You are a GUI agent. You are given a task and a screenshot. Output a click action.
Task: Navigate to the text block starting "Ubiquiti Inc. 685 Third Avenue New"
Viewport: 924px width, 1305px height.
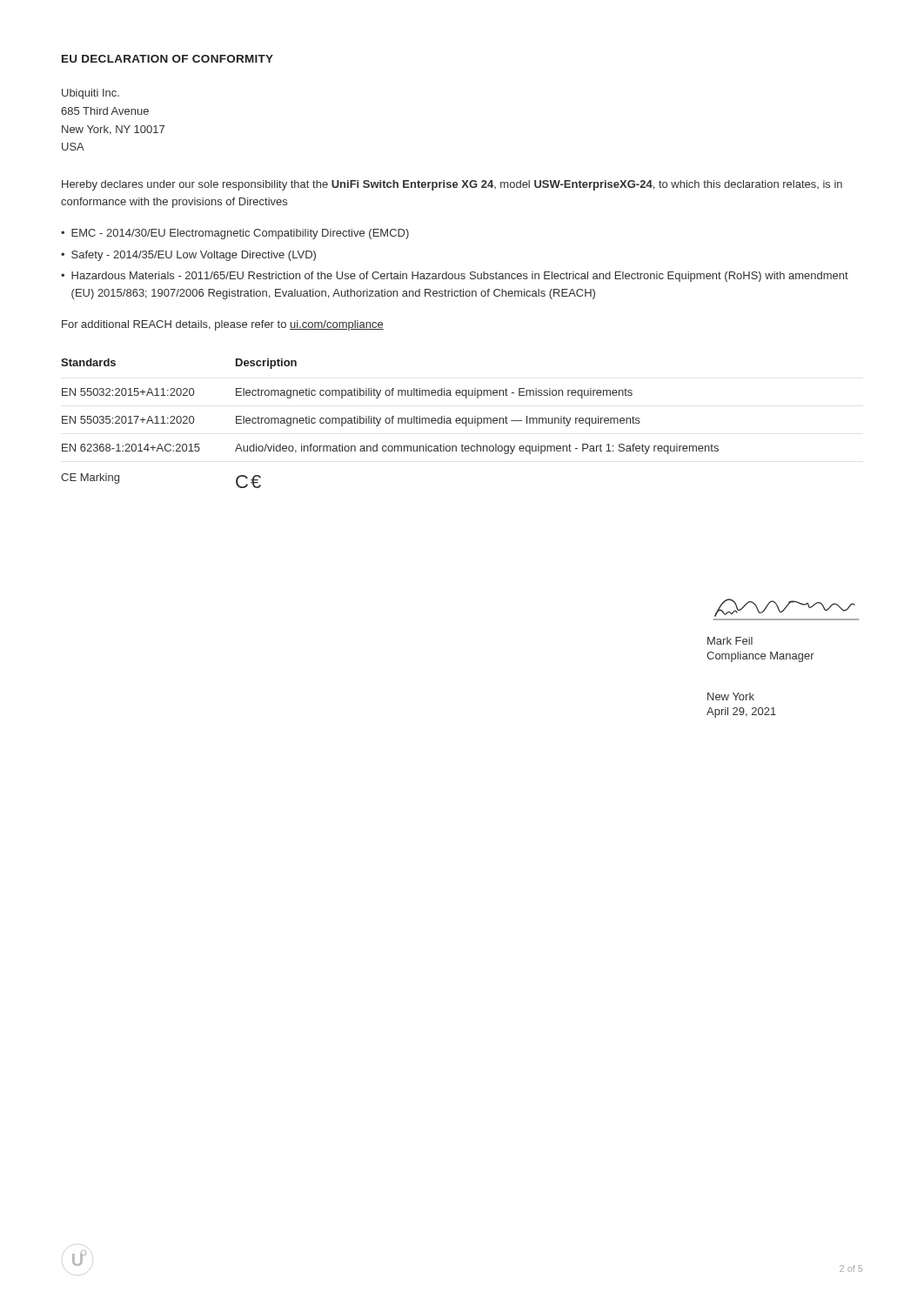tap(113, 120)
